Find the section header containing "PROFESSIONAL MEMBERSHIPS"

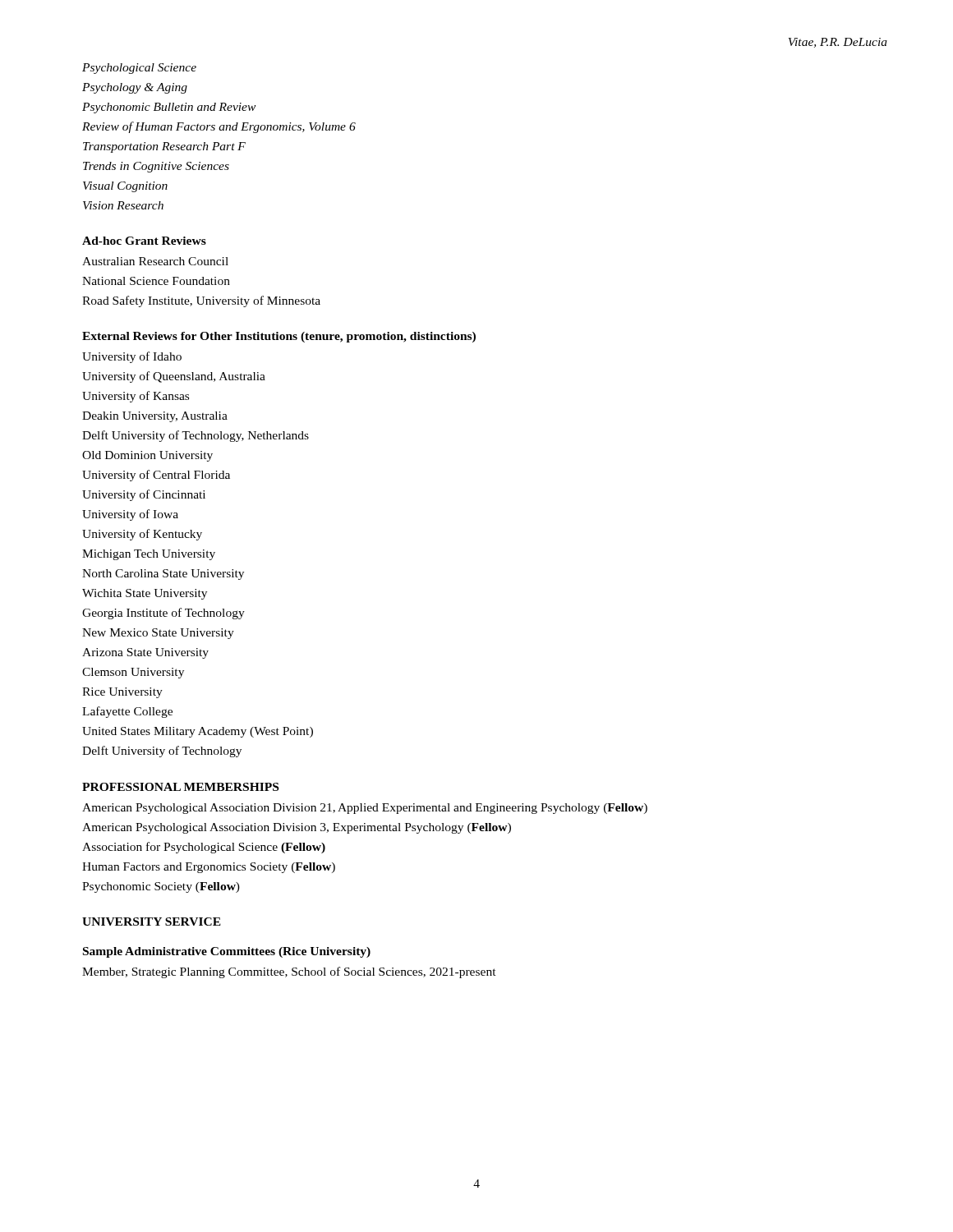click(x=181, y=786)
